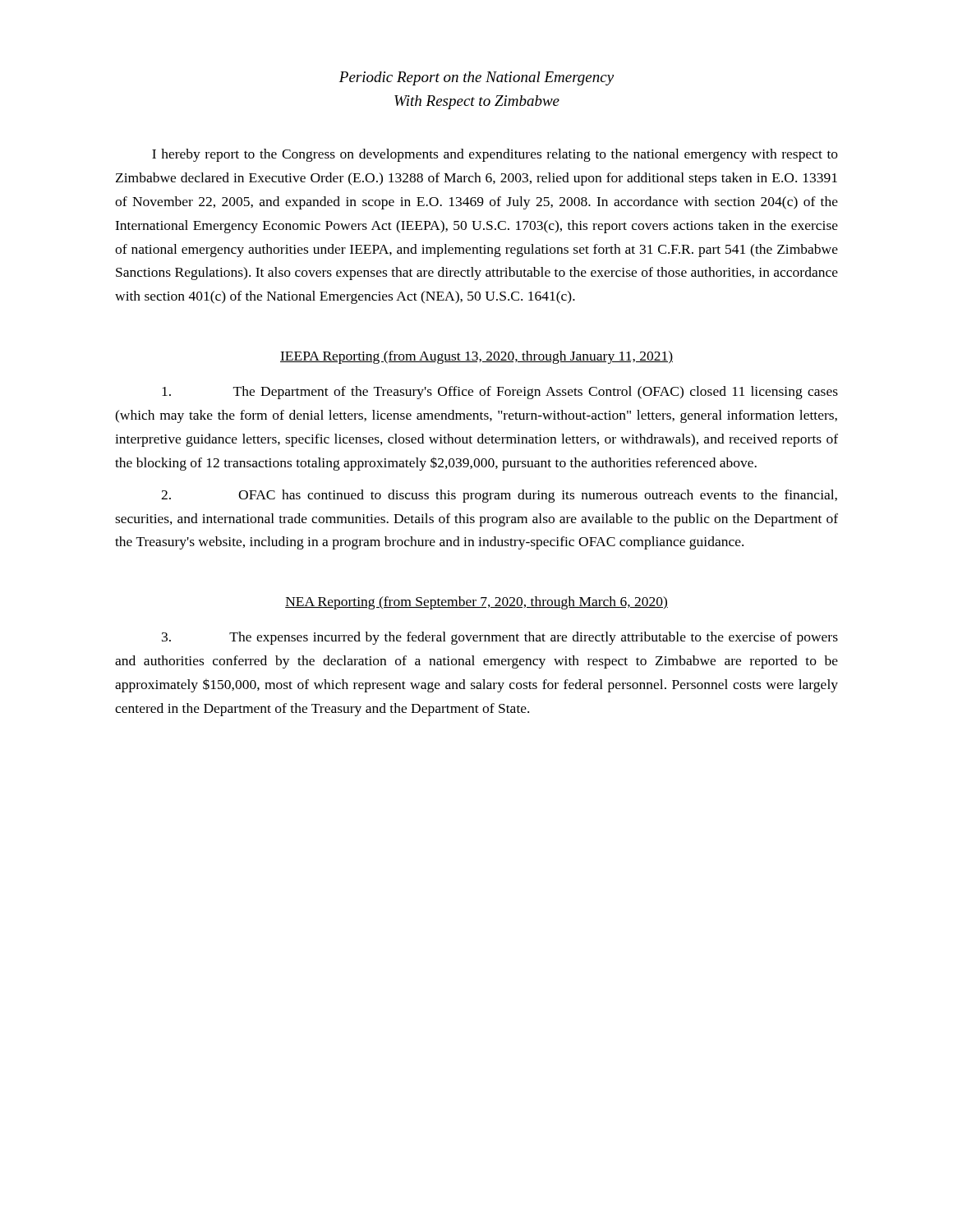
Task: Find the section header on this page that starts "NEA Reporting (from September 7, 2020, through"
Action: [x=476, y=601]
